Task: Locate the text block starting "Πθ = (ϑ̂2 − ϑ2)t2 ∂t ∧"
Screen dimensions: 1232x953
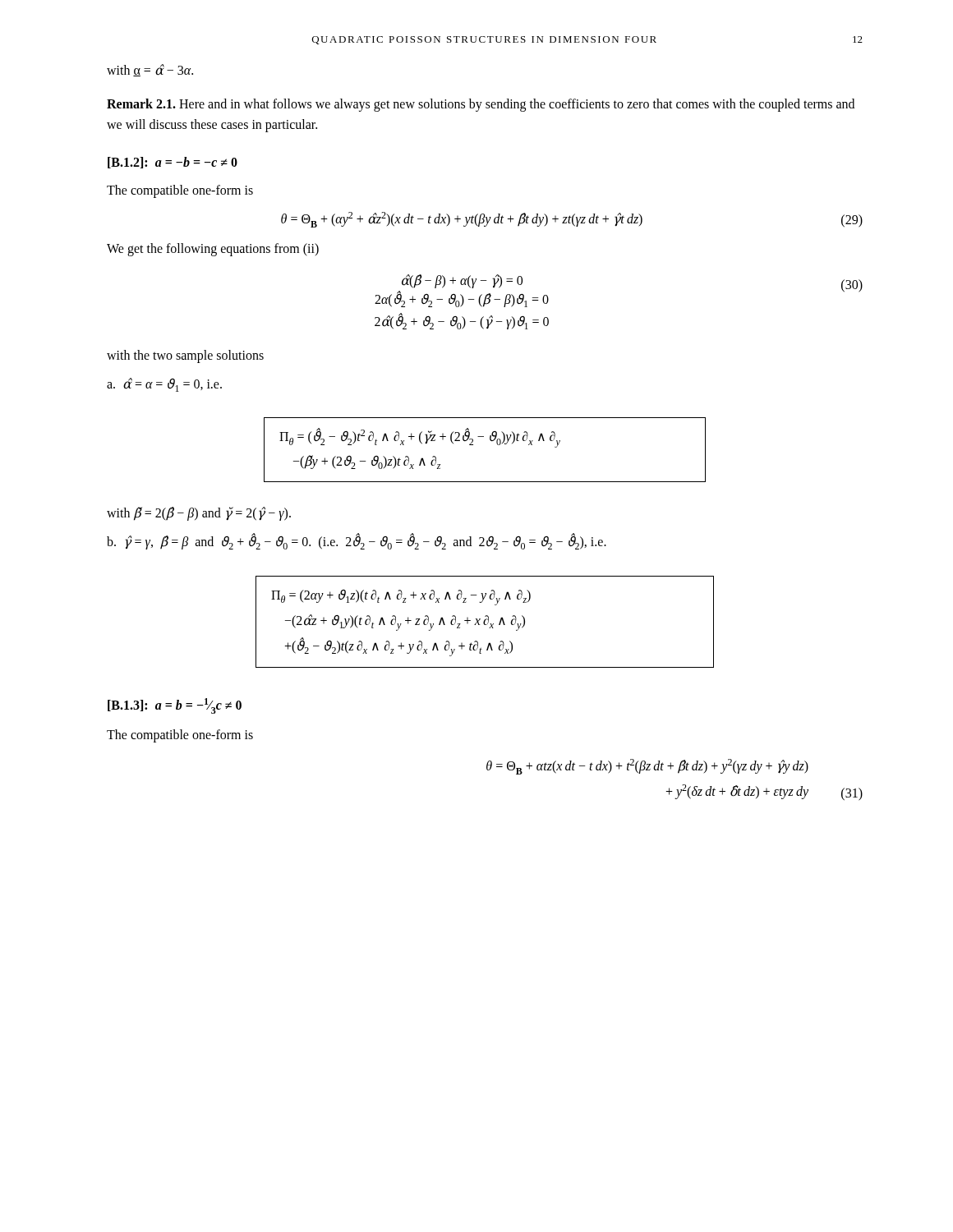Action: tap(485, 450)
